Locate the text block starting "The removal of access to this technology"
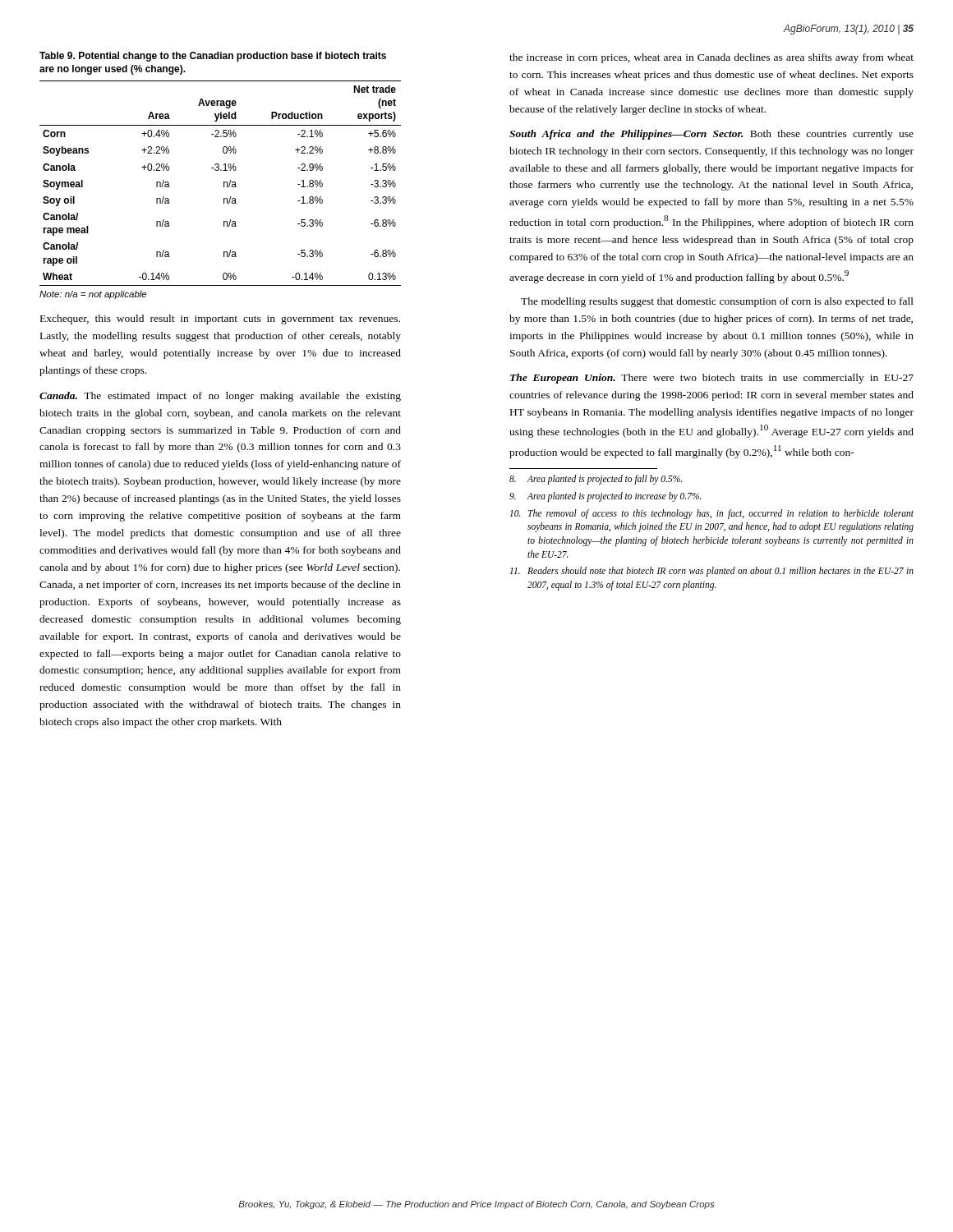953x1232 pixels. click(711, 534)
